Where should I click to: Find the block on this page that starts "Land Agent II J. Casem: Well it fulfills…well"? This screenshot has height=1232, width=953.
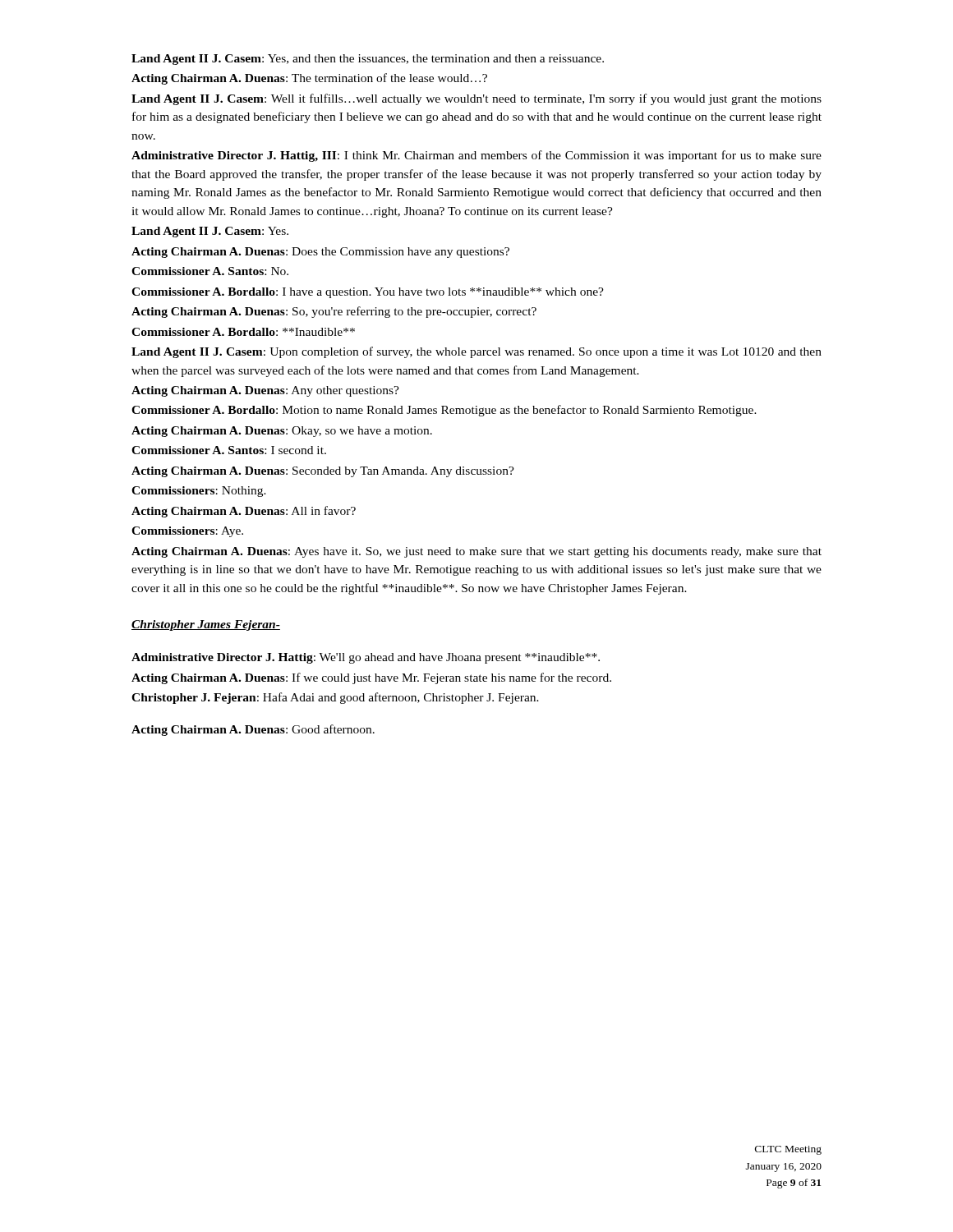pyautogui.click(x=476, y=117)
